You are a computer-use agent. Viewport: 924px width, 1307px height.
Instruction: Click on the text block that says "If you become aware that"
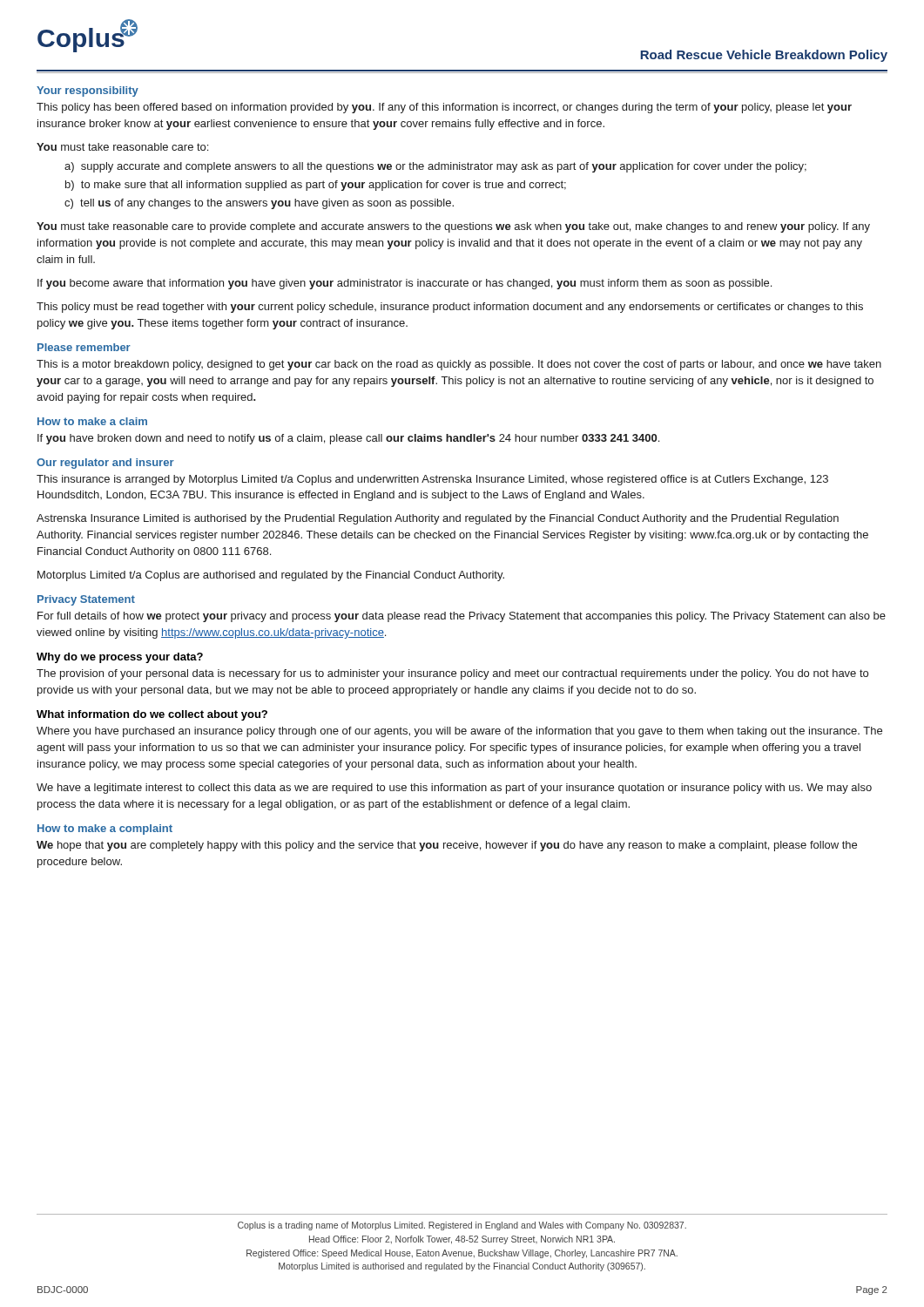[x=405, y=282]
